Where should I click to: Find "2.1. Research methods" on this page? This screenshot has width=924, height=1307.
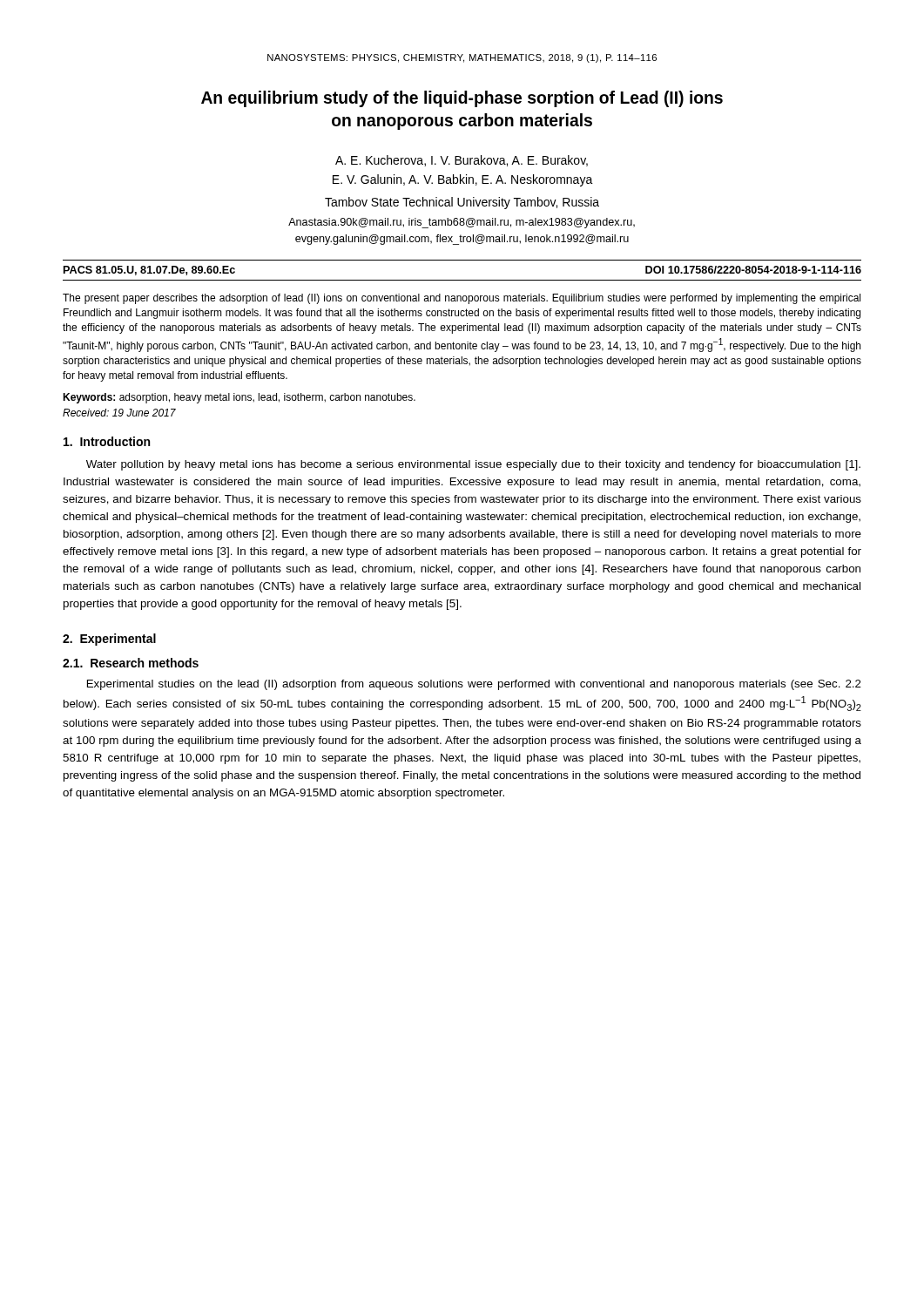[x=131, y=663]
